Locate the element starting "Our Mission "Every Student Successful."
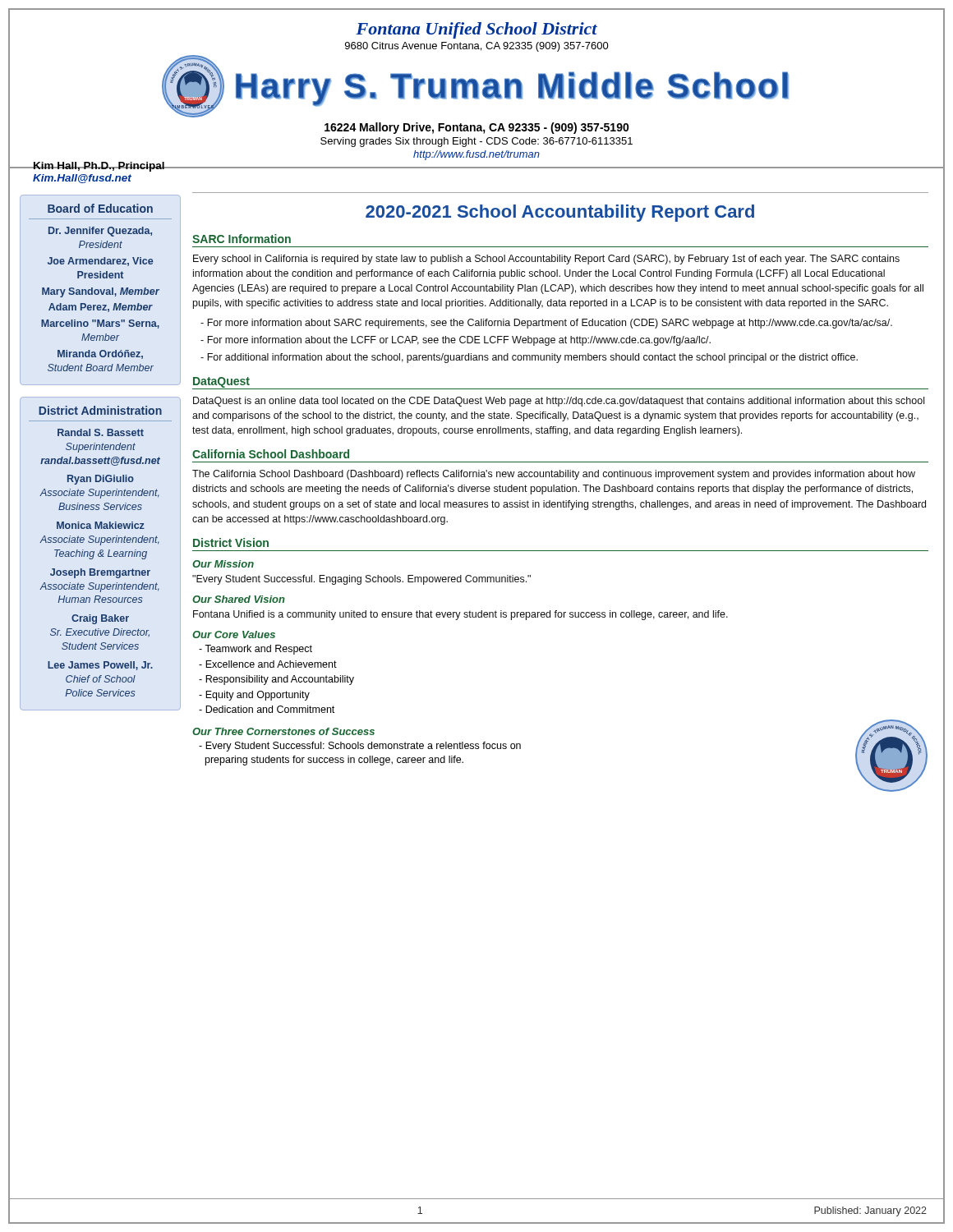Screen dimensions: 1232x953 (223, 564)
